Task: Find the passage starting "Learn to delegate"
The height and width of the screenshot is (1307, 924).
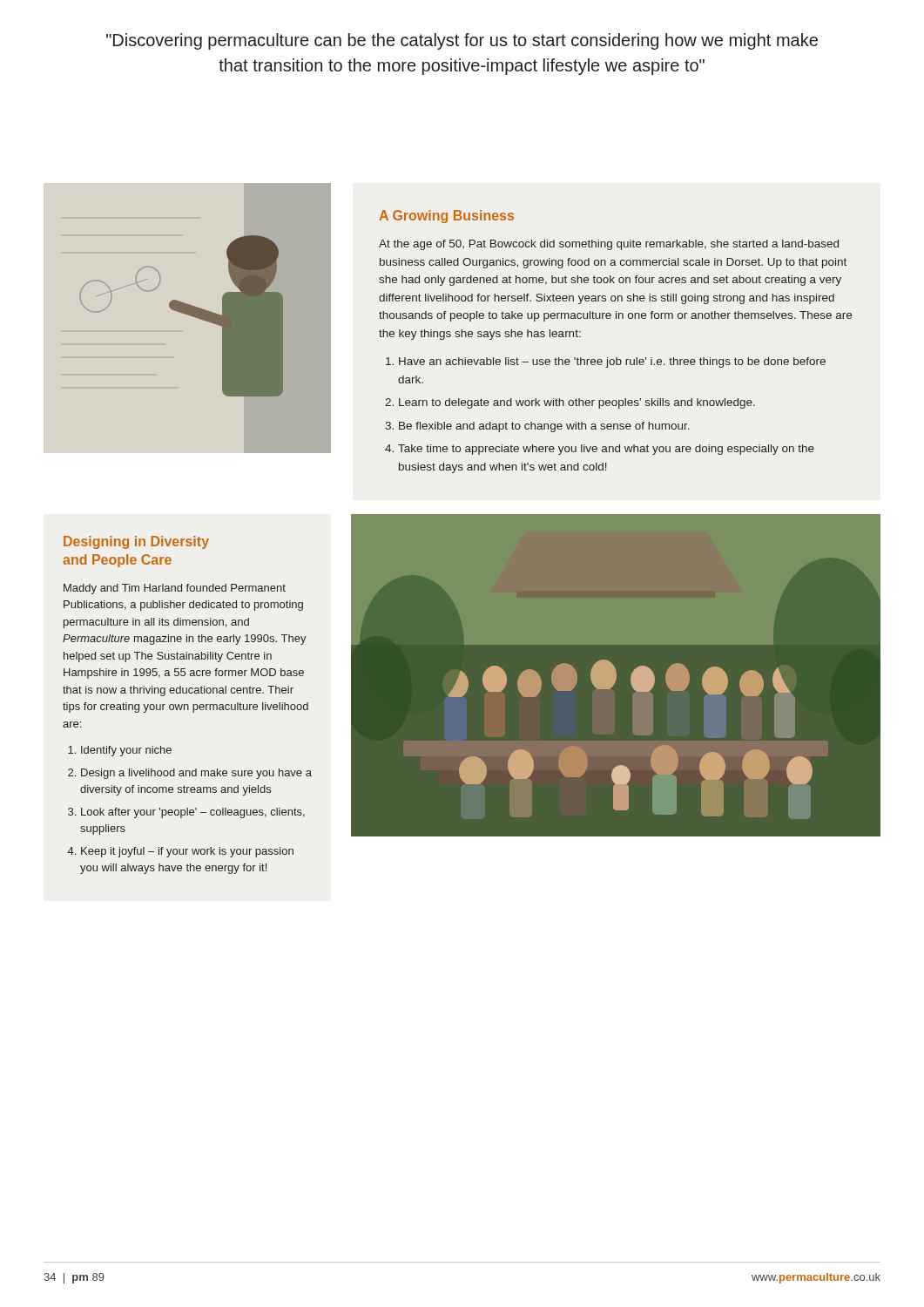Action: [x=577, y=402]
